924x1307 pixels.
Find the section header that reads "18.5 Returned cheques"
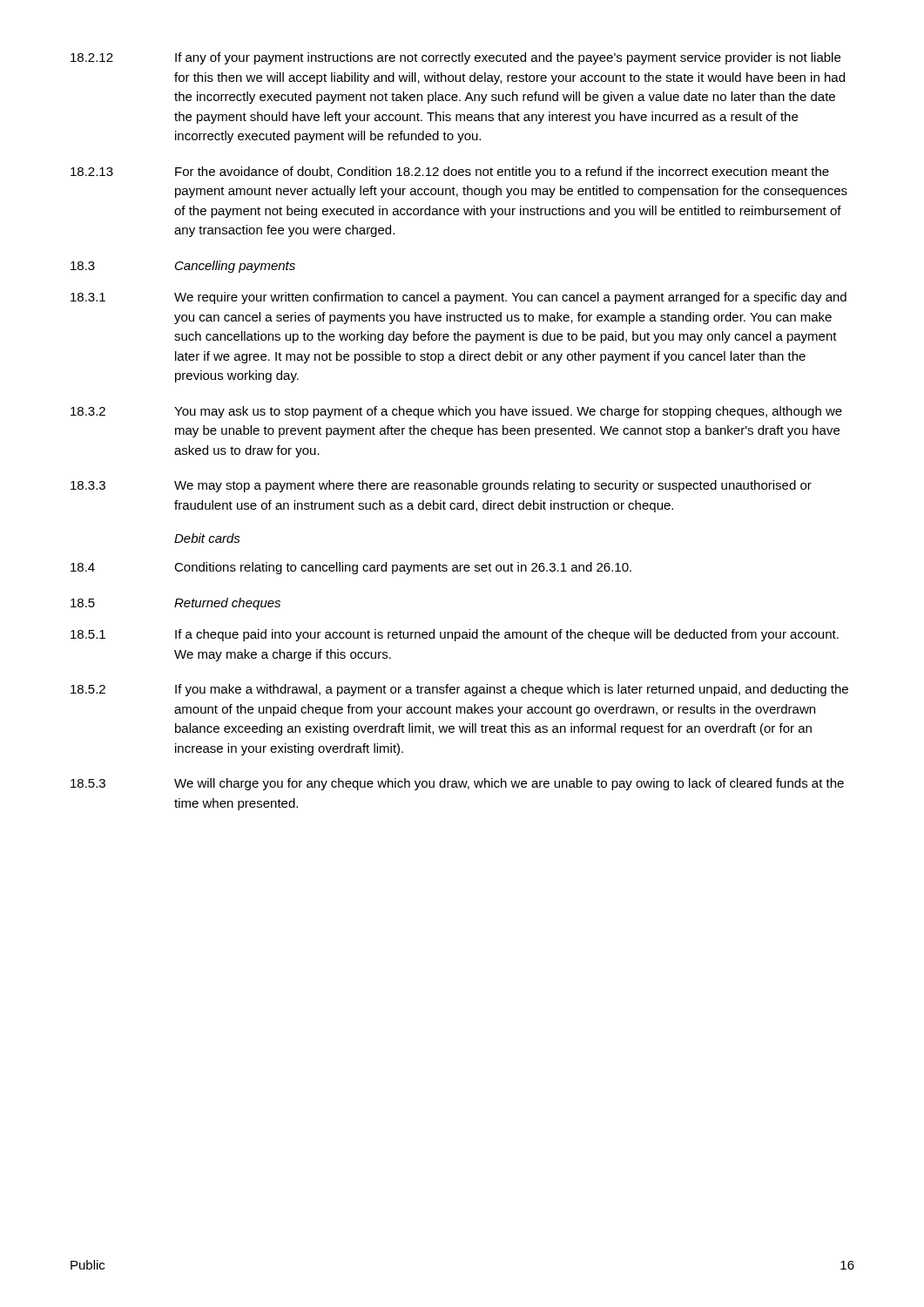coord(175,604)
